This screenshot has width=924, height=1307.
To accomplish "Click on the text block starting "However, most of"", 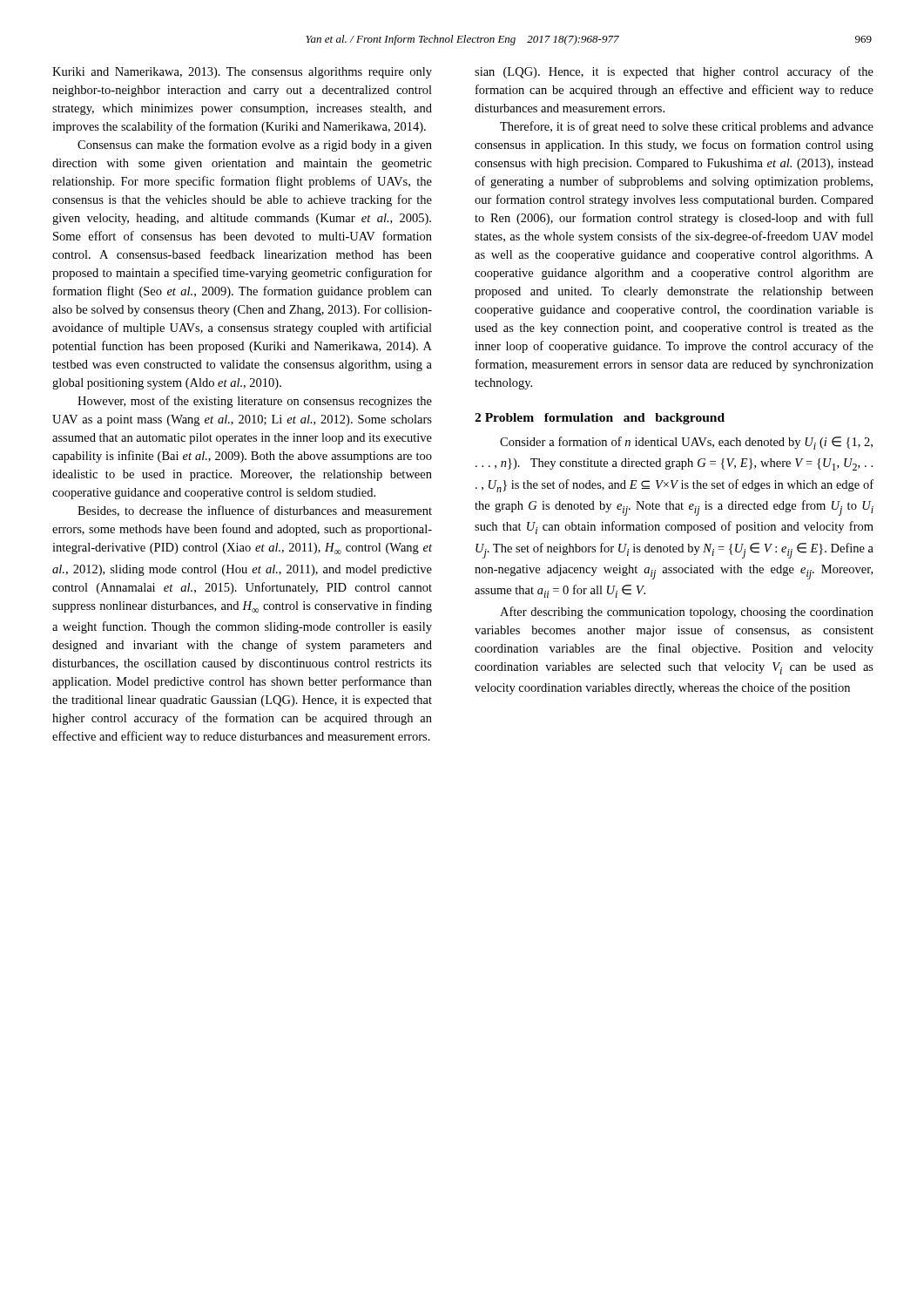I will (242, 447).
